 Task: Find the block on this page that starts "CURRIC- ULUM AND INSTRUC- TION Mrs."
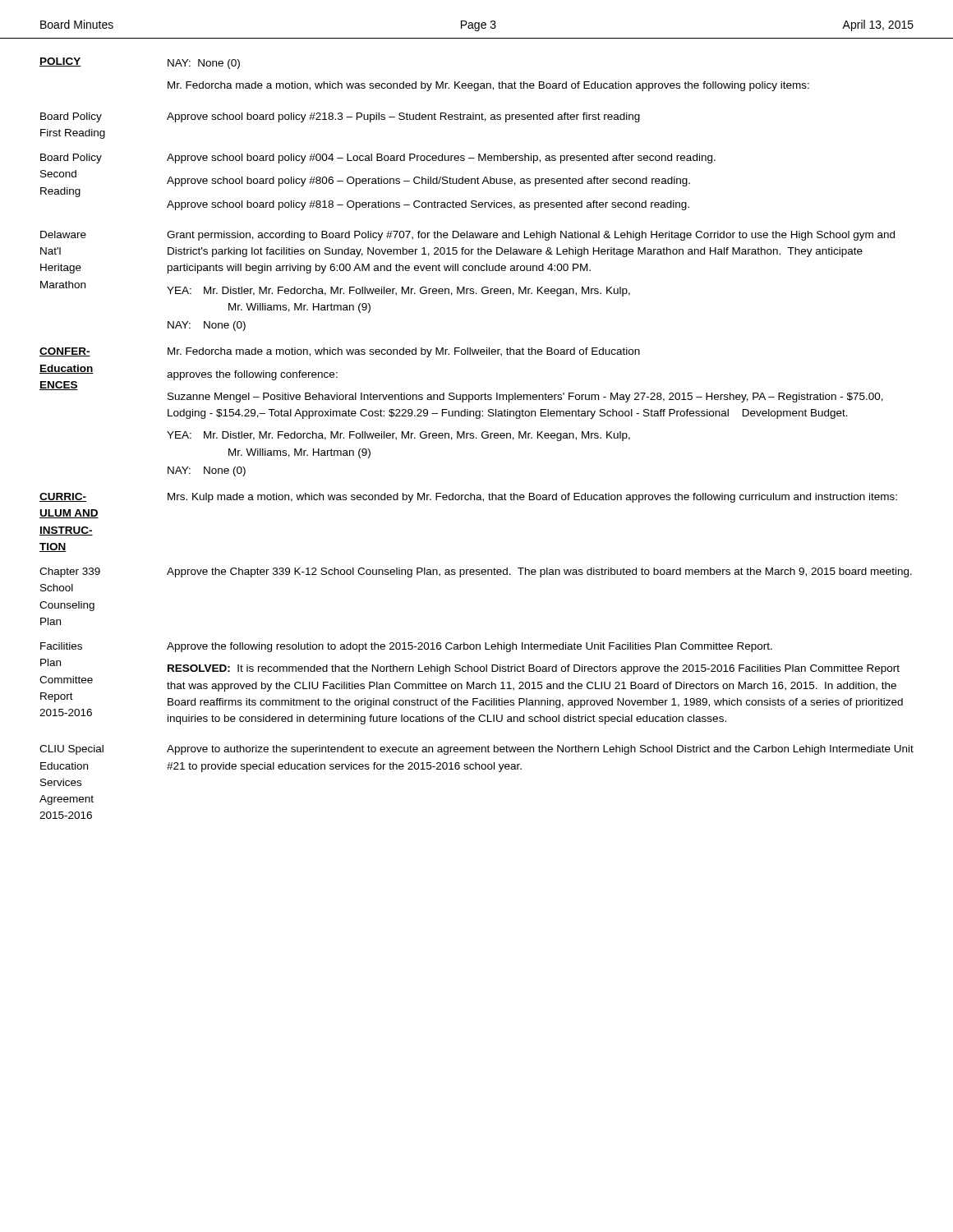(468, 498)
